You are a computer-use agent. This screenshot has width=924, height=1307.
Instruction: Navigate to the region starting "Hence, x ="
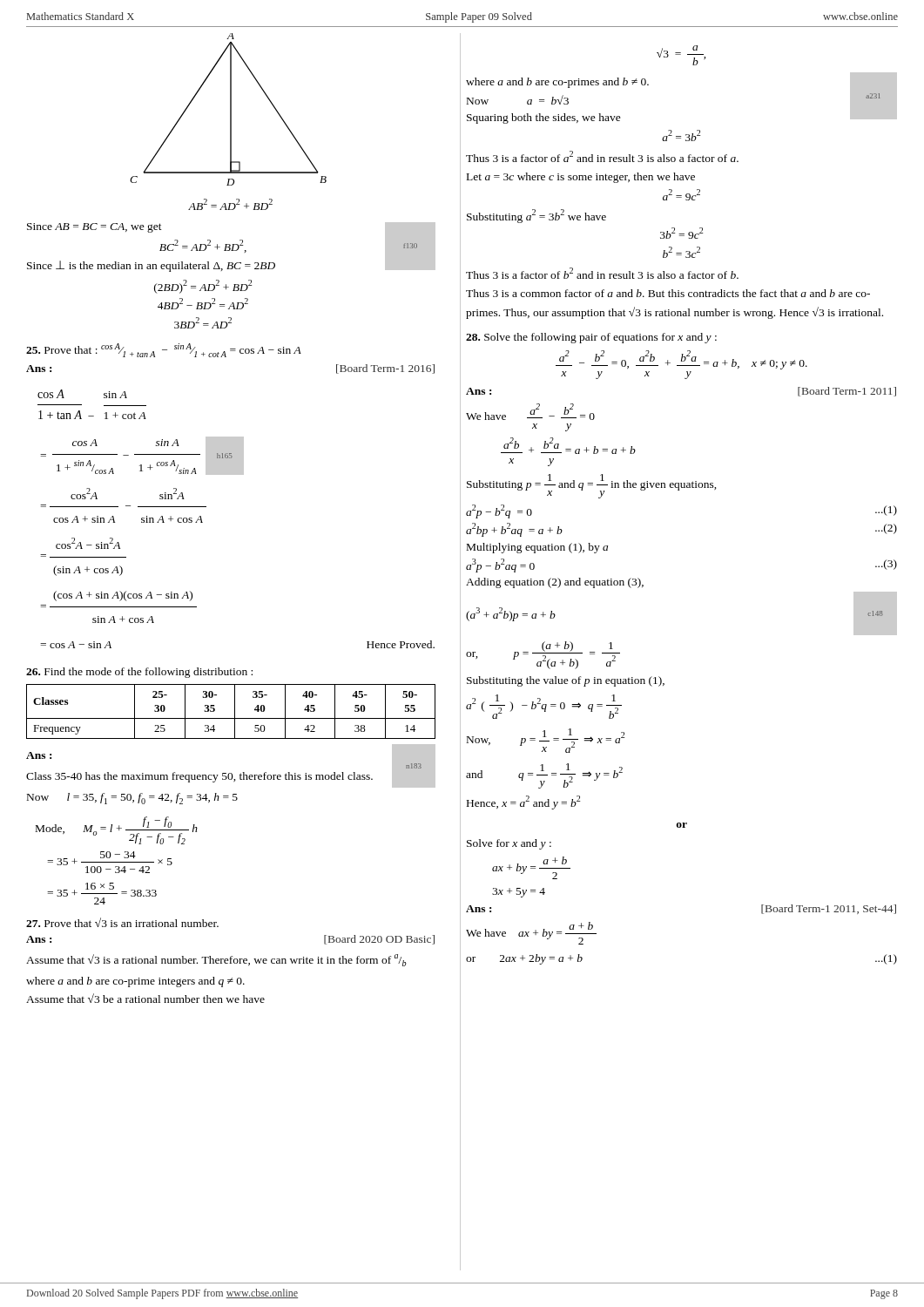(523, 802)
